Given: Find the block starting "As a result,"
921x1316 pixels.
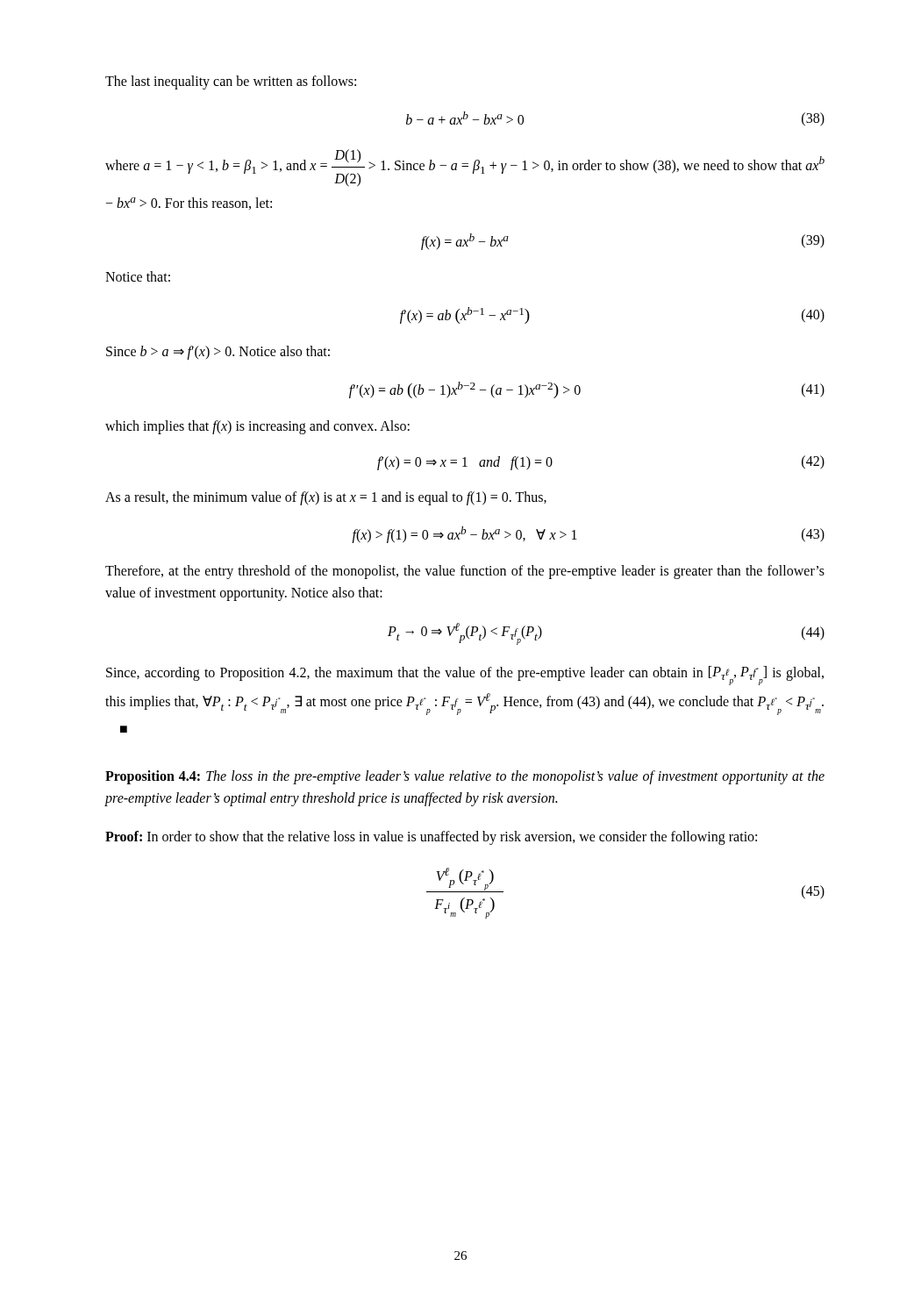Looking at the screenshot, I should (326, 497).
